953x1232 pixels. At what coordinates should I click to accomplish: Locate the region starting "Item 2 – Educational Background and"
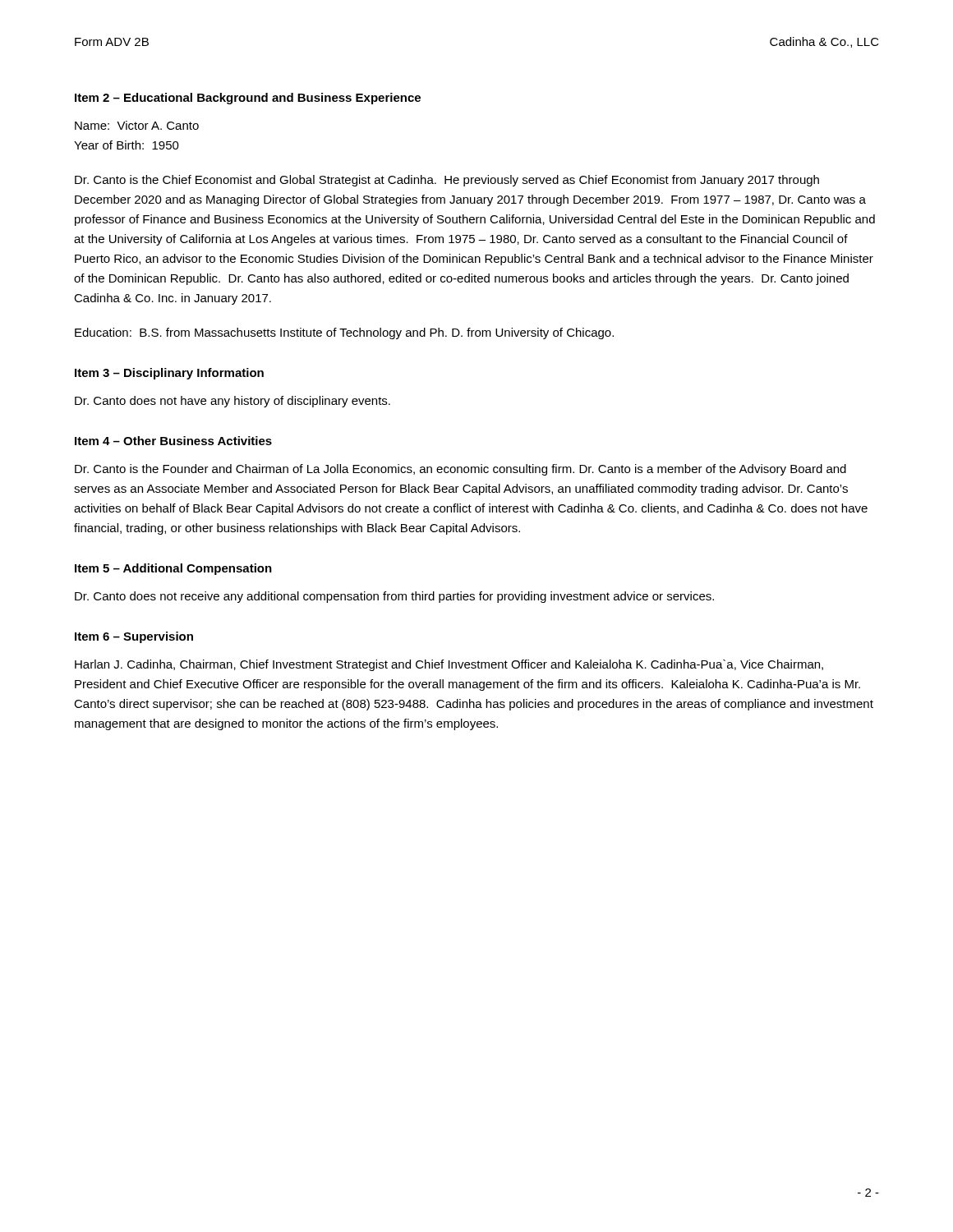point(248,97)
